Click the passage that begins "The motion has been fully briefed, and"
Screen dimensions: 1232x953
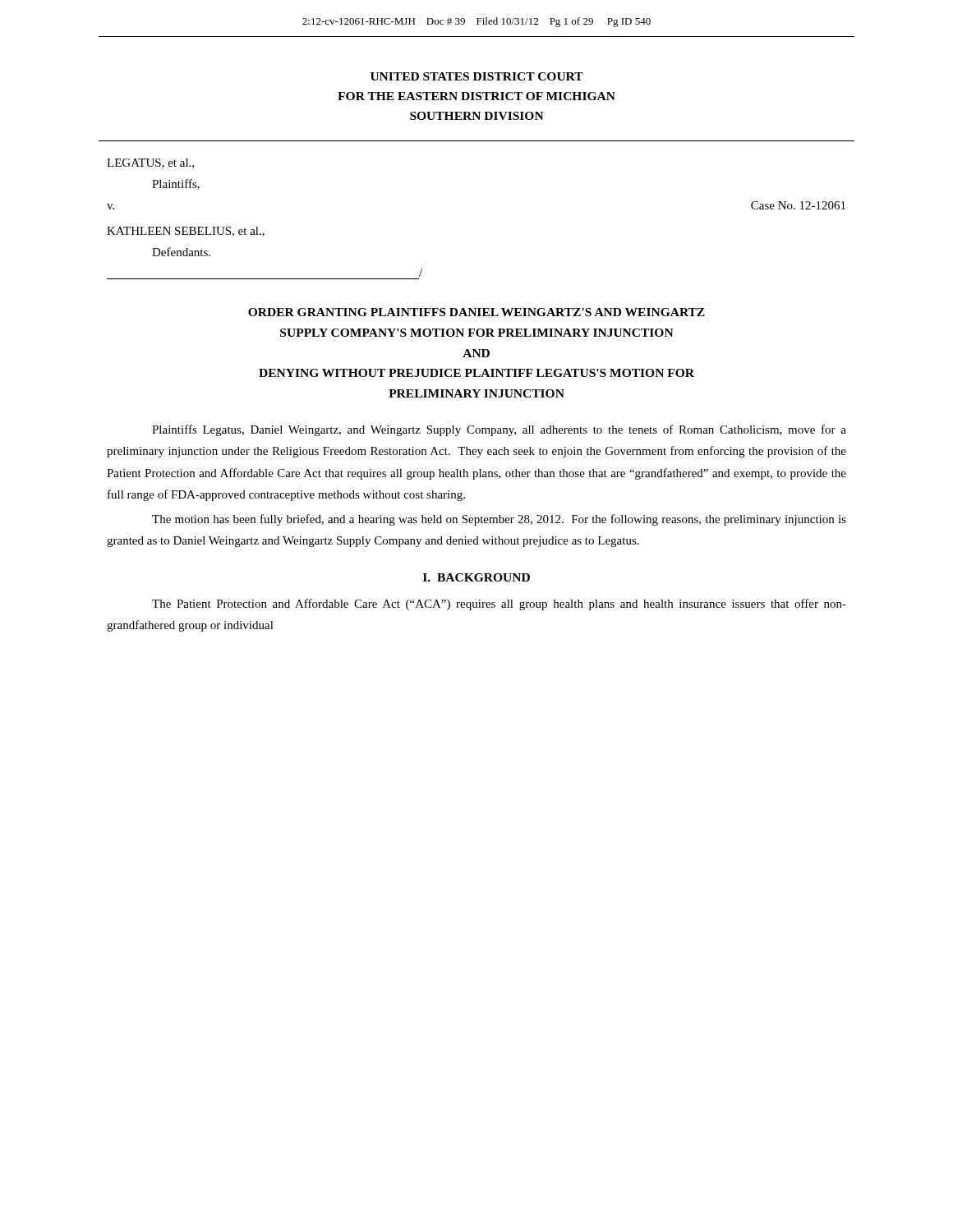click(476, 530)
